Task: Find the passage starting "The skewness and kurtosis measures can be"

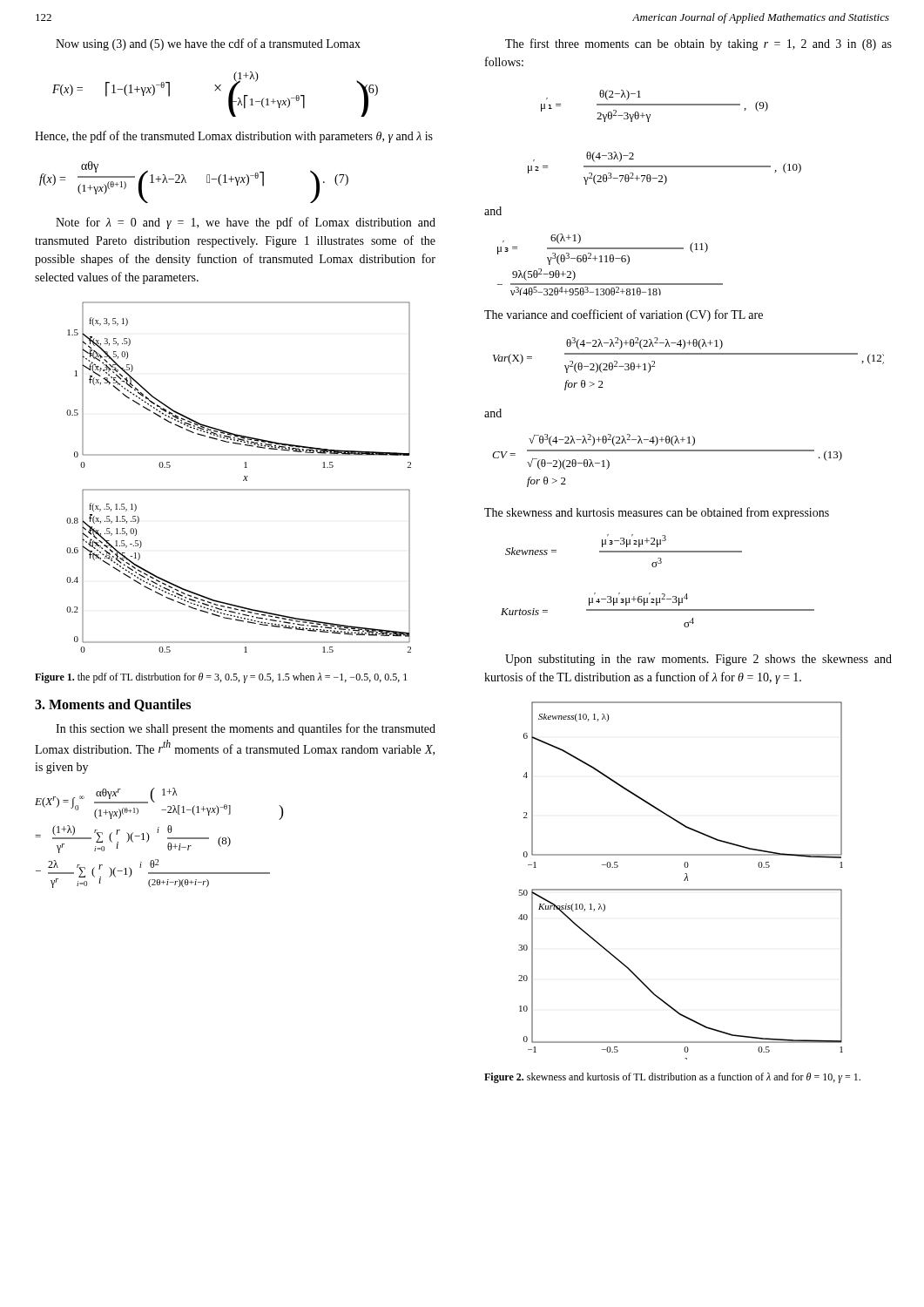Action: pyautogui.click(x=657, y=513)
